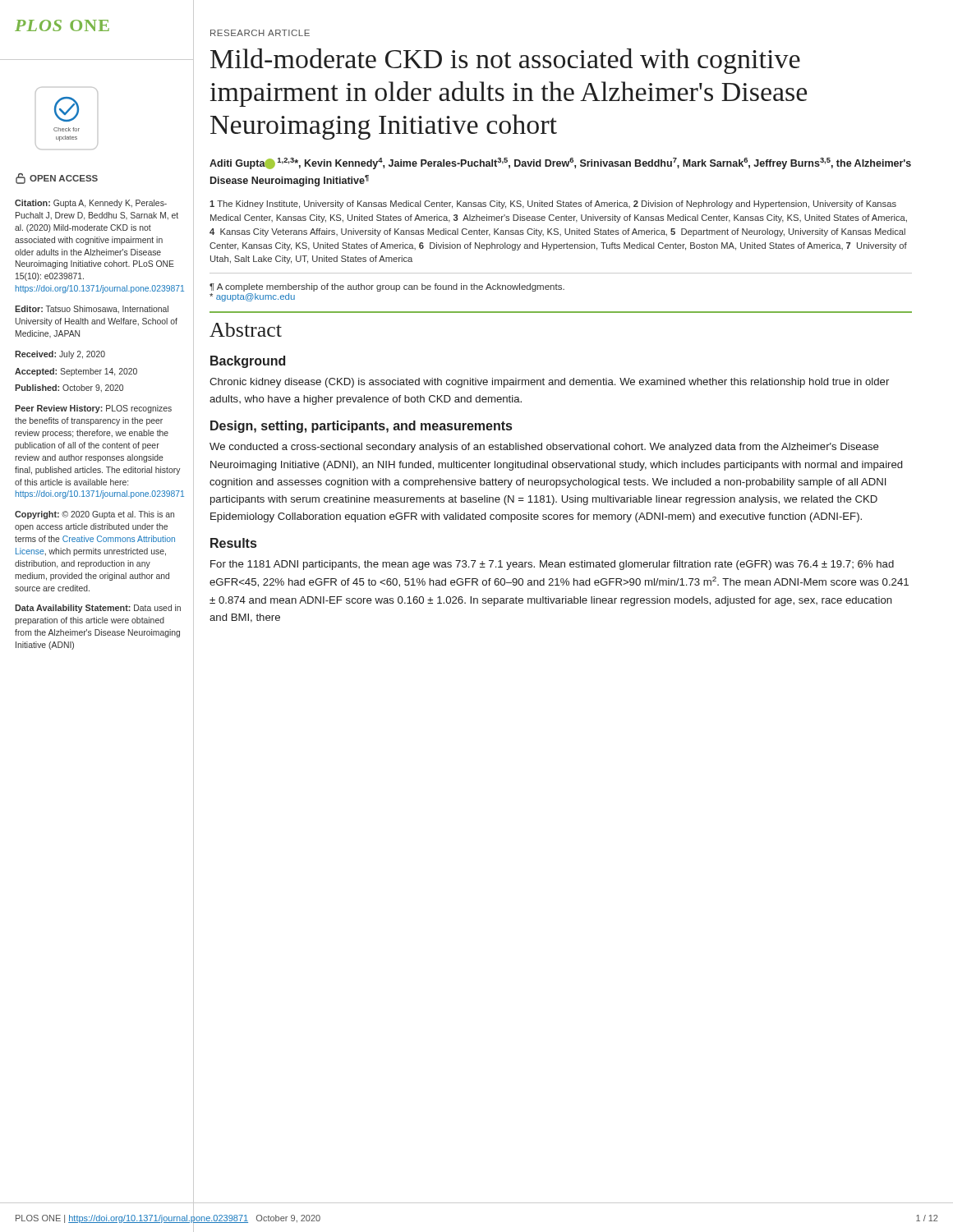
Task: Where is the title that starts "Mild-moderate CKD is not associated with cognitive impairment"?
Action: tap(509, 92)
